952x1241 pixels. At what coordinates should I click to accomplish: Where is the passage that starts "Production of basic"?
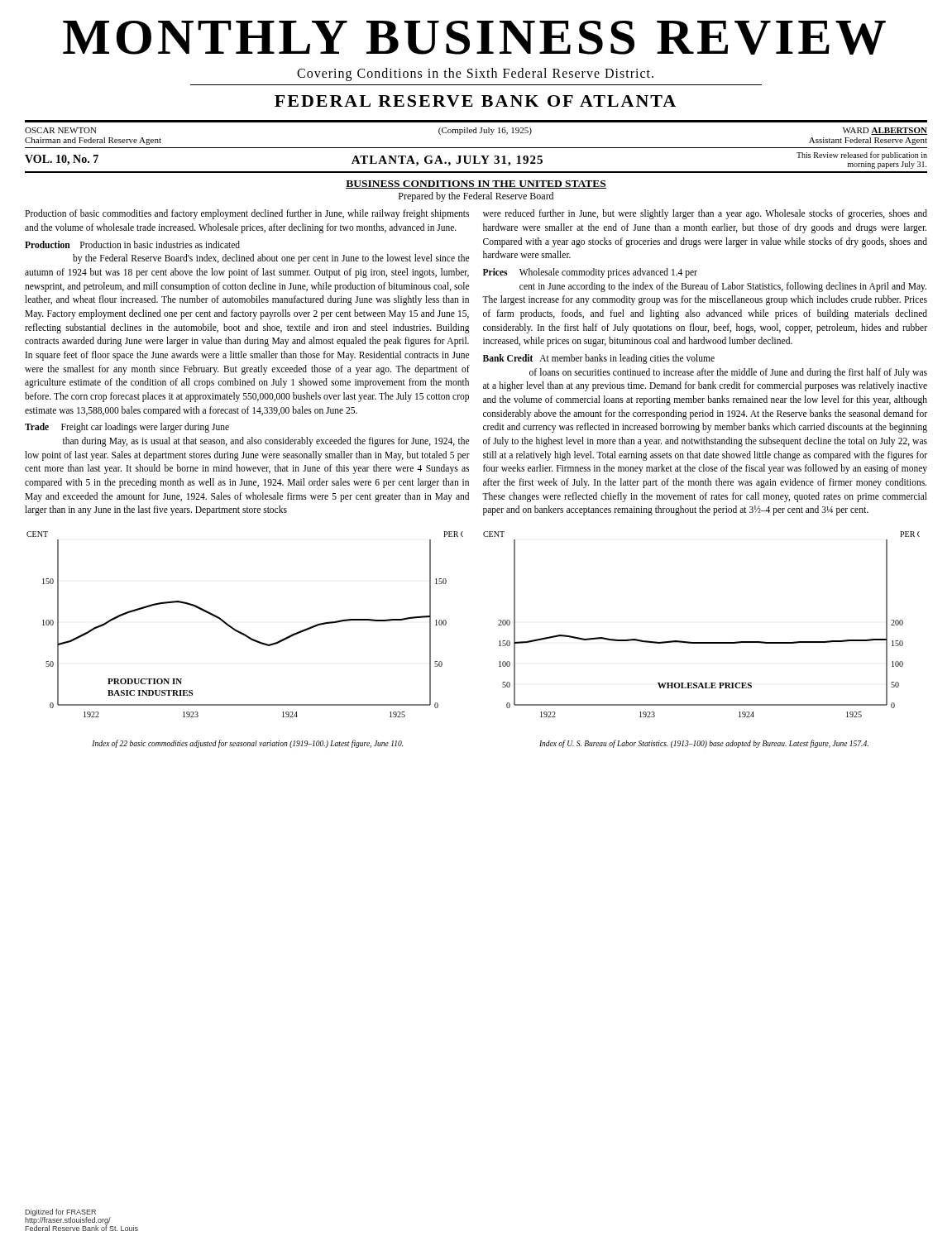(247, 362)
